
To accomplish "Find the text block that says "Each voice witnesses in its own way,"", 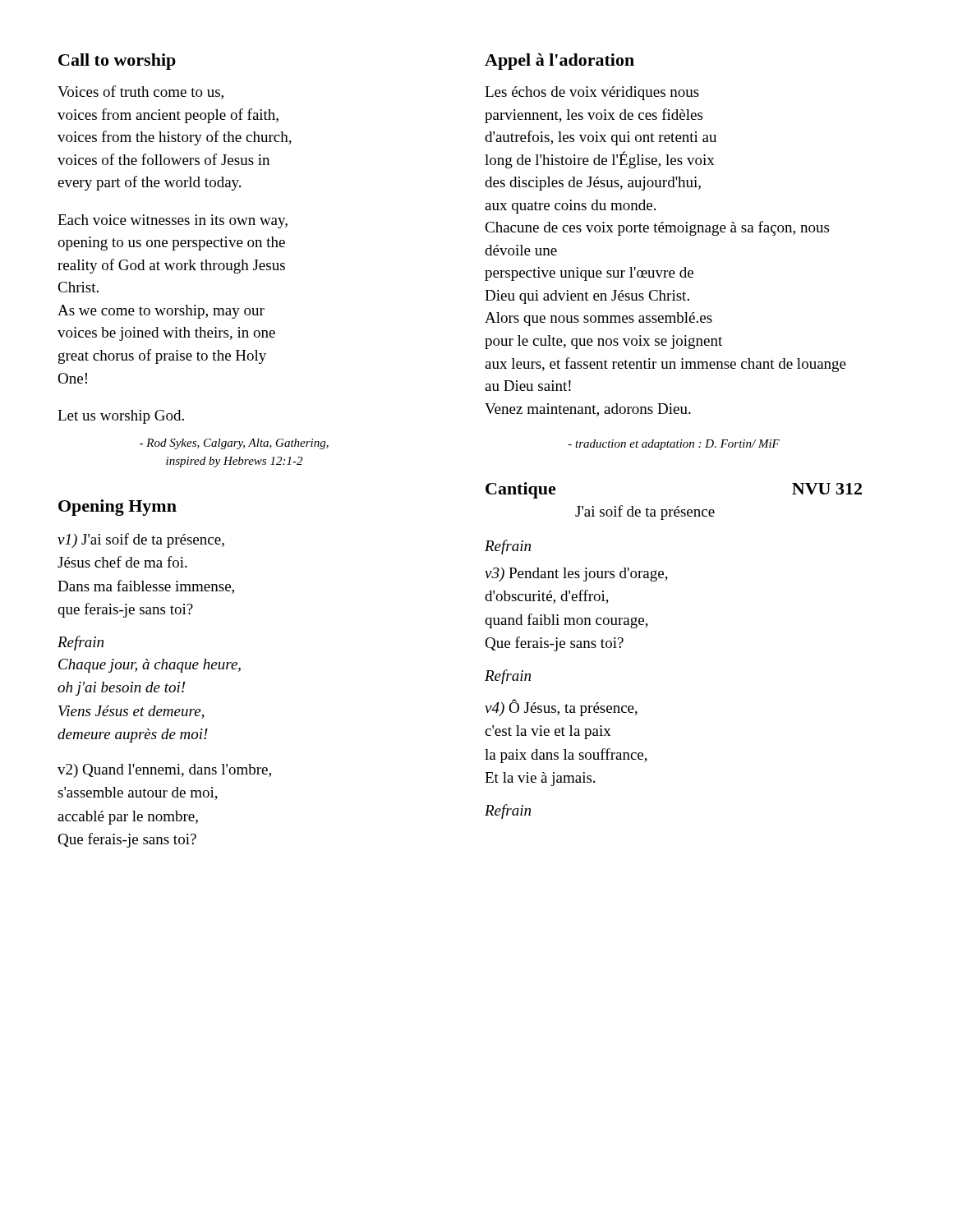I will point(173,299).
